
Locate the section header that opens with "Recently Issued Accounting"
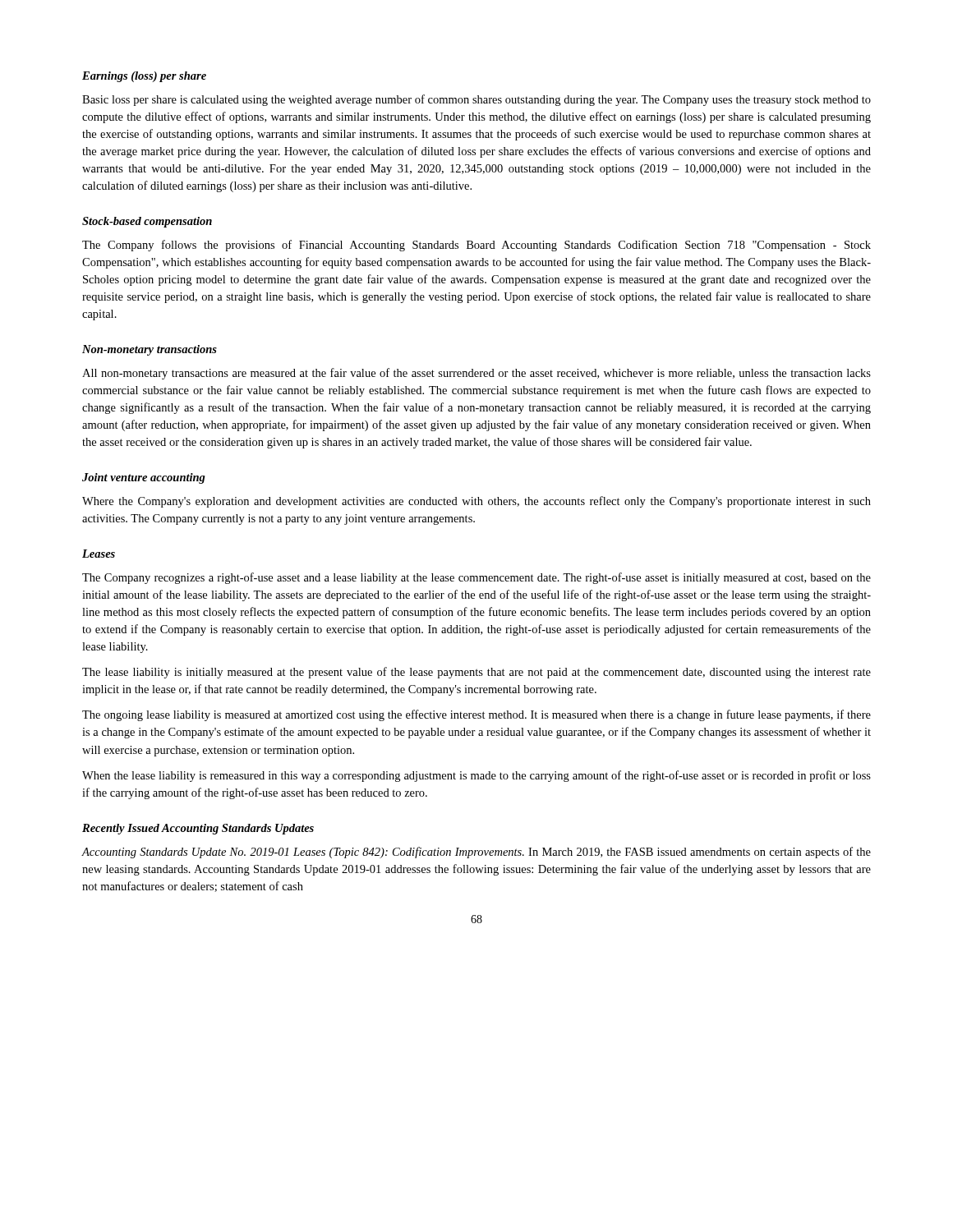pyautogui.click(x=198, y=828)
